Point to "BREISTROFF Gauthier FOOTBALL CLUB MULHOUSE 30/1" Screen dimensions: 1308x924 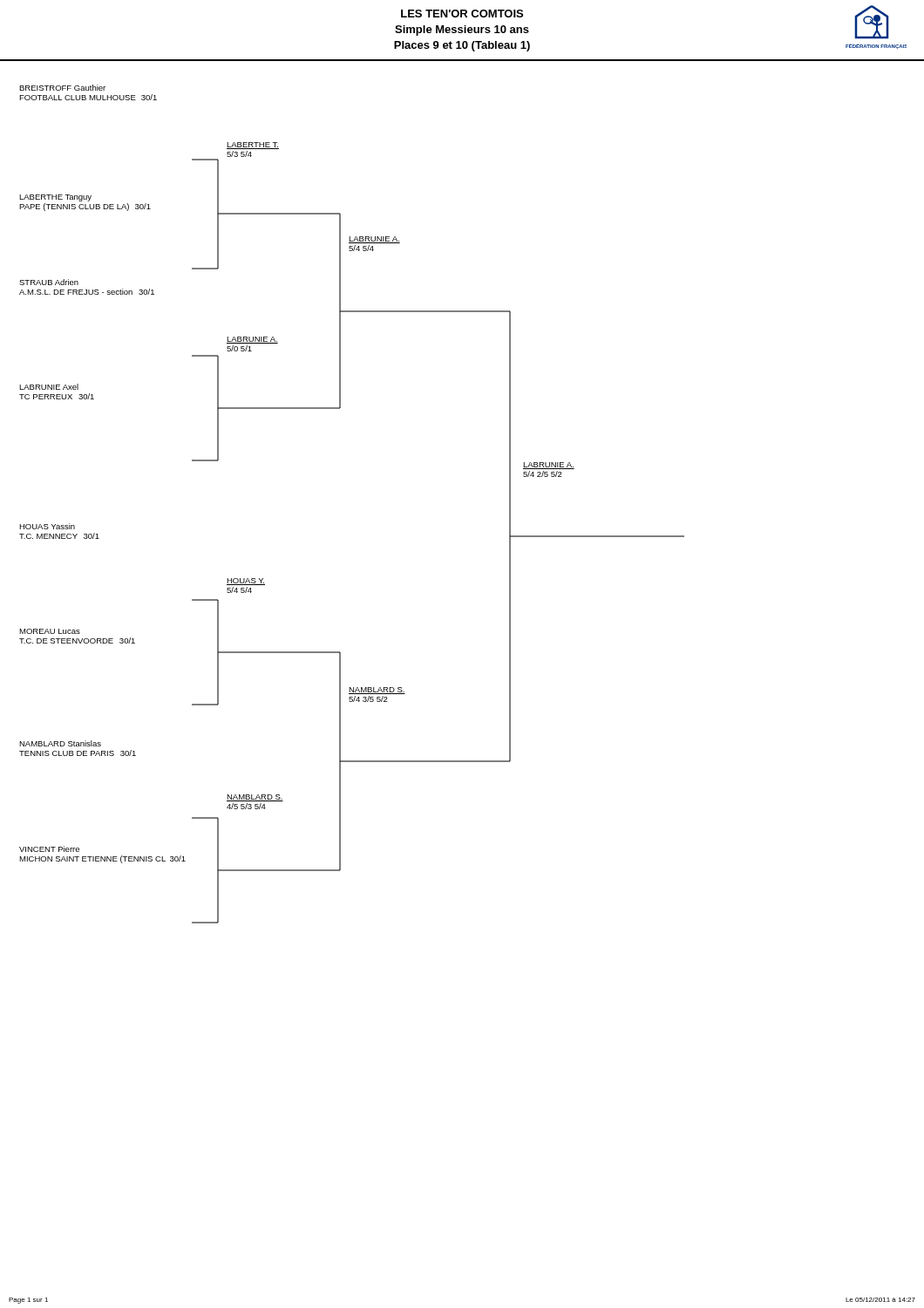[88, 92]
